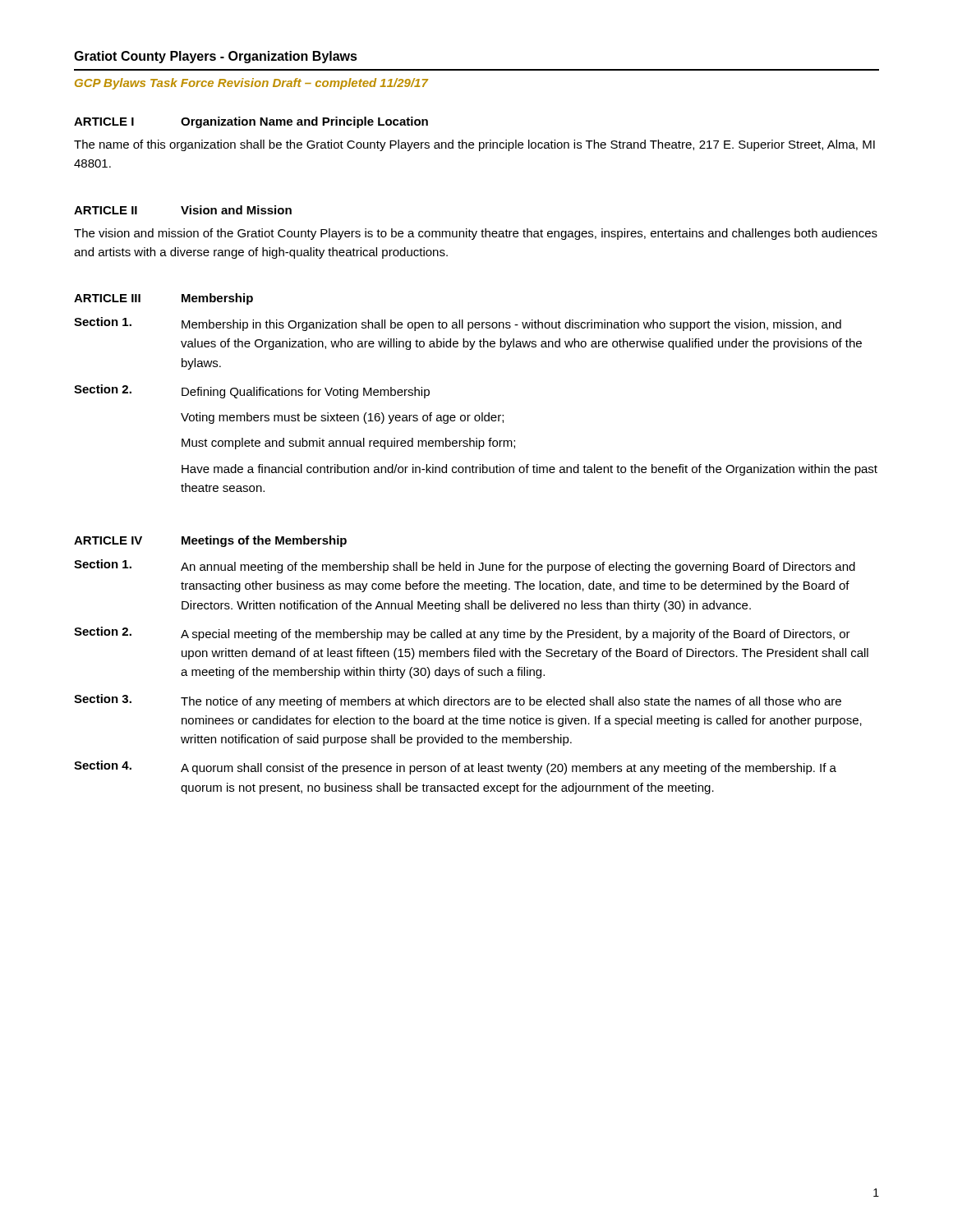Click on the passage starting "Section 2. Defining Qualifications for Voting"

click(476, 443)
